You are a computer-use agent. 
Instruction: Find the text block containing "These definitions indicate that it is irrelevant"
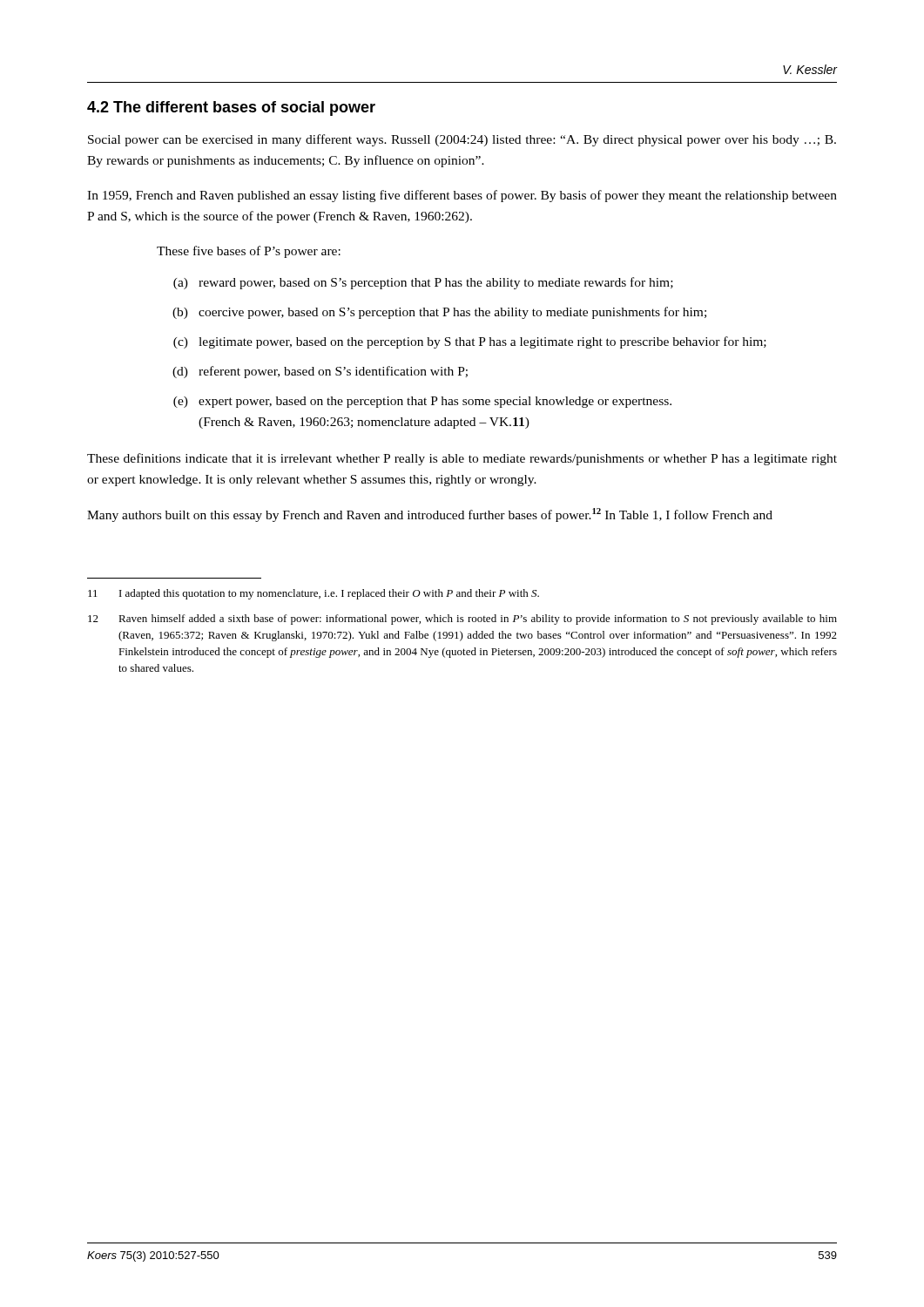coord(462,468)
